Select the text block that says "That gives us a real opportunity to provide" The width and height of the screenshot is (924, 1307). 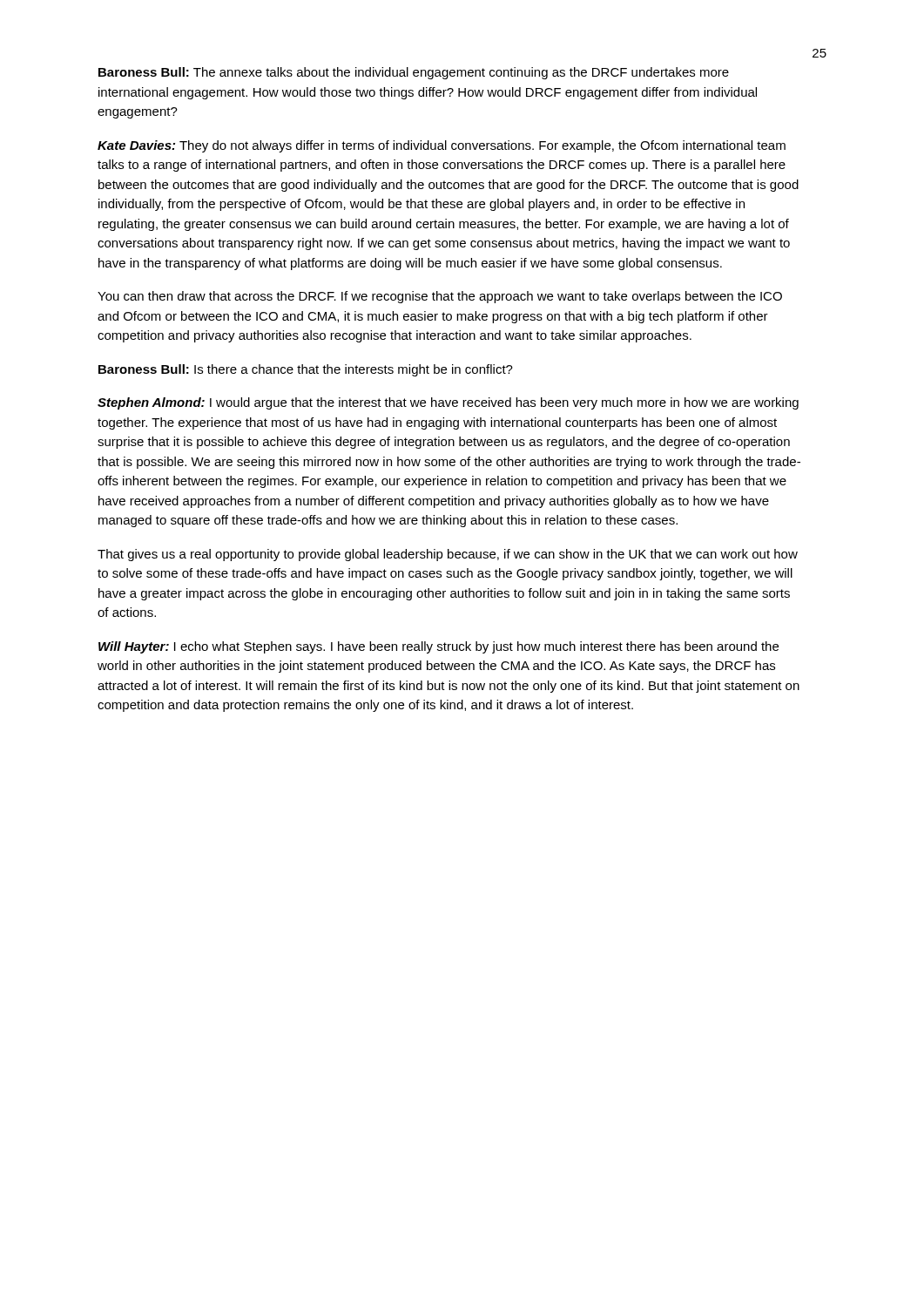click(450, 583)
